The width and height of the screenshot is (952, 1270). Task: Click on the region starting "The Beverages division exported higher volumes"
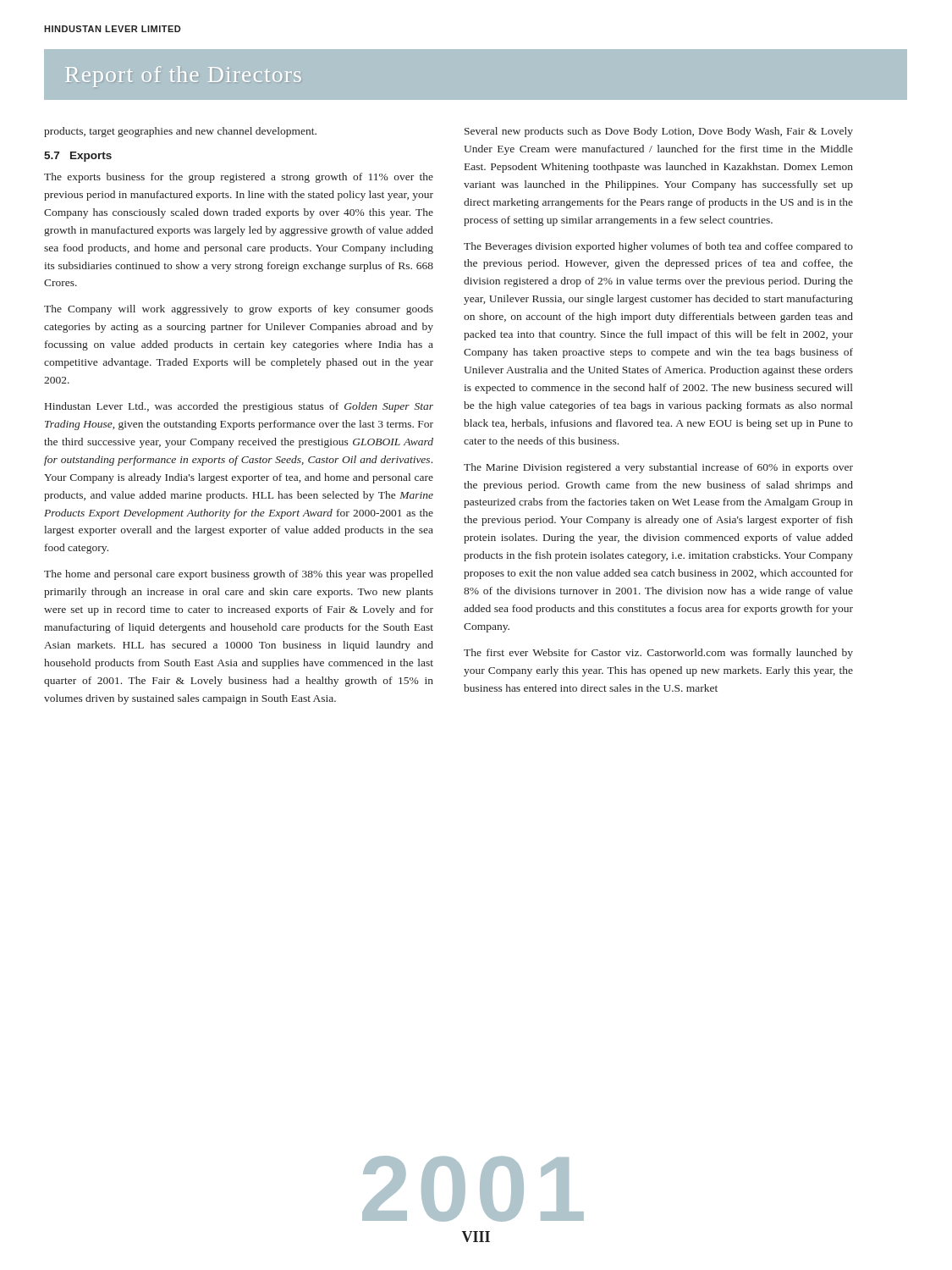(658, 344)
